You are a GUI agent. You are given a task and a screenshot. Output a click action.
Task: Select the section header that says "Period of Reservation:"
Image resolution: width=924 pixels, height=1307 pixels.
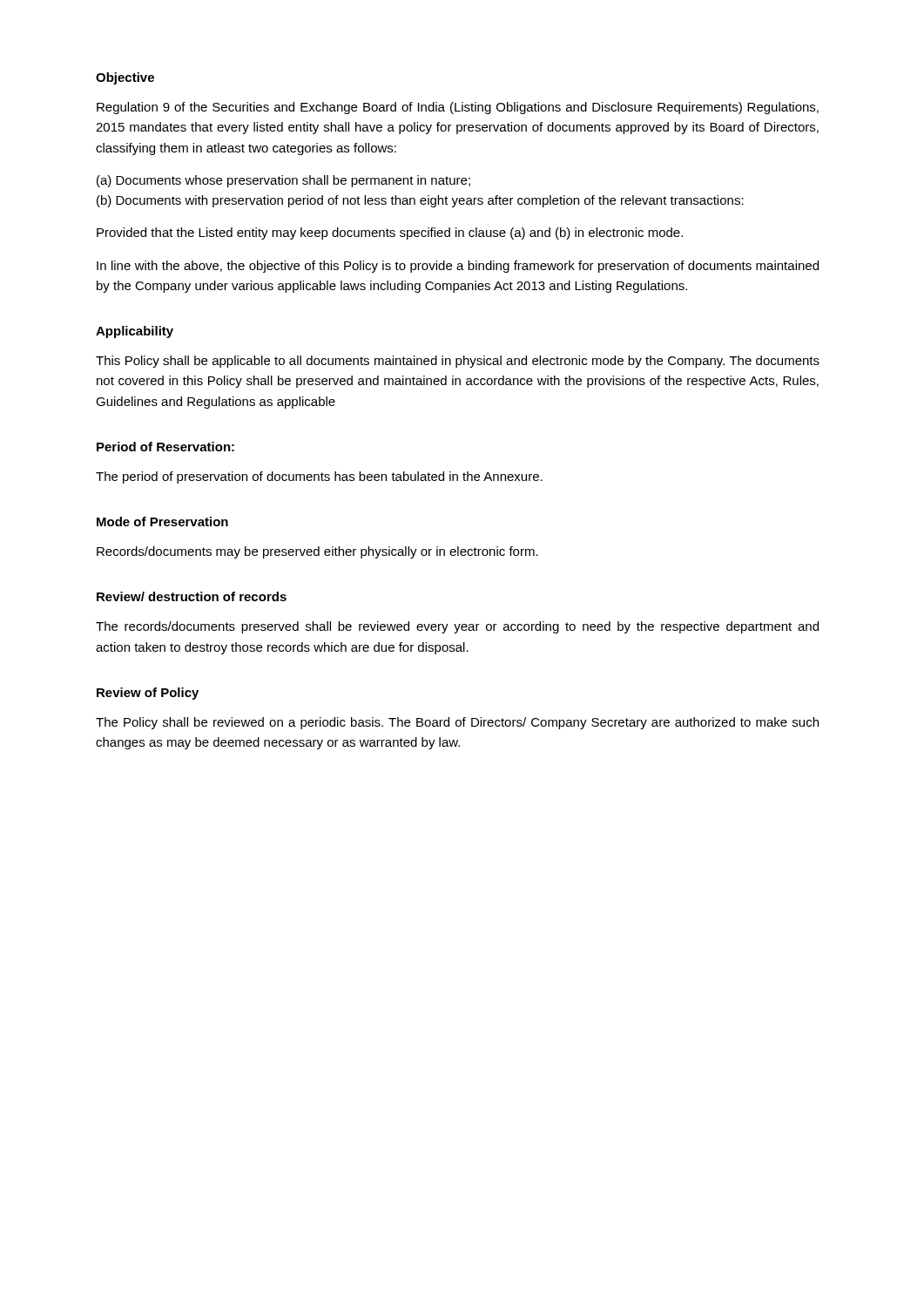[165, 446]
